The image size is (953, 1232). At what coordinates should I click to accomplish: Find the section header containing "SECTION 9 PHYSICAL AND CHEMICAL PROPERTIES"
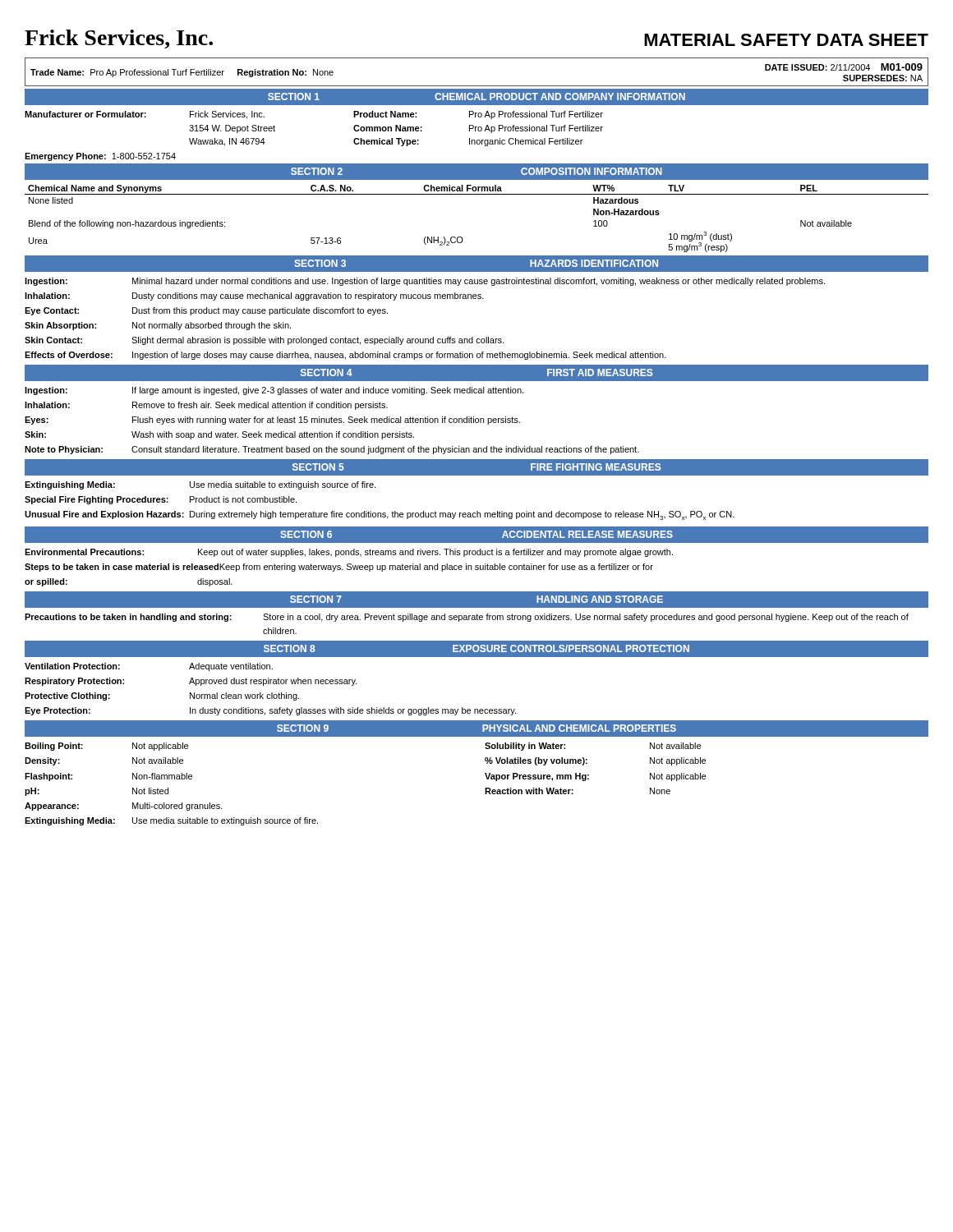click(x=476, y=729)
